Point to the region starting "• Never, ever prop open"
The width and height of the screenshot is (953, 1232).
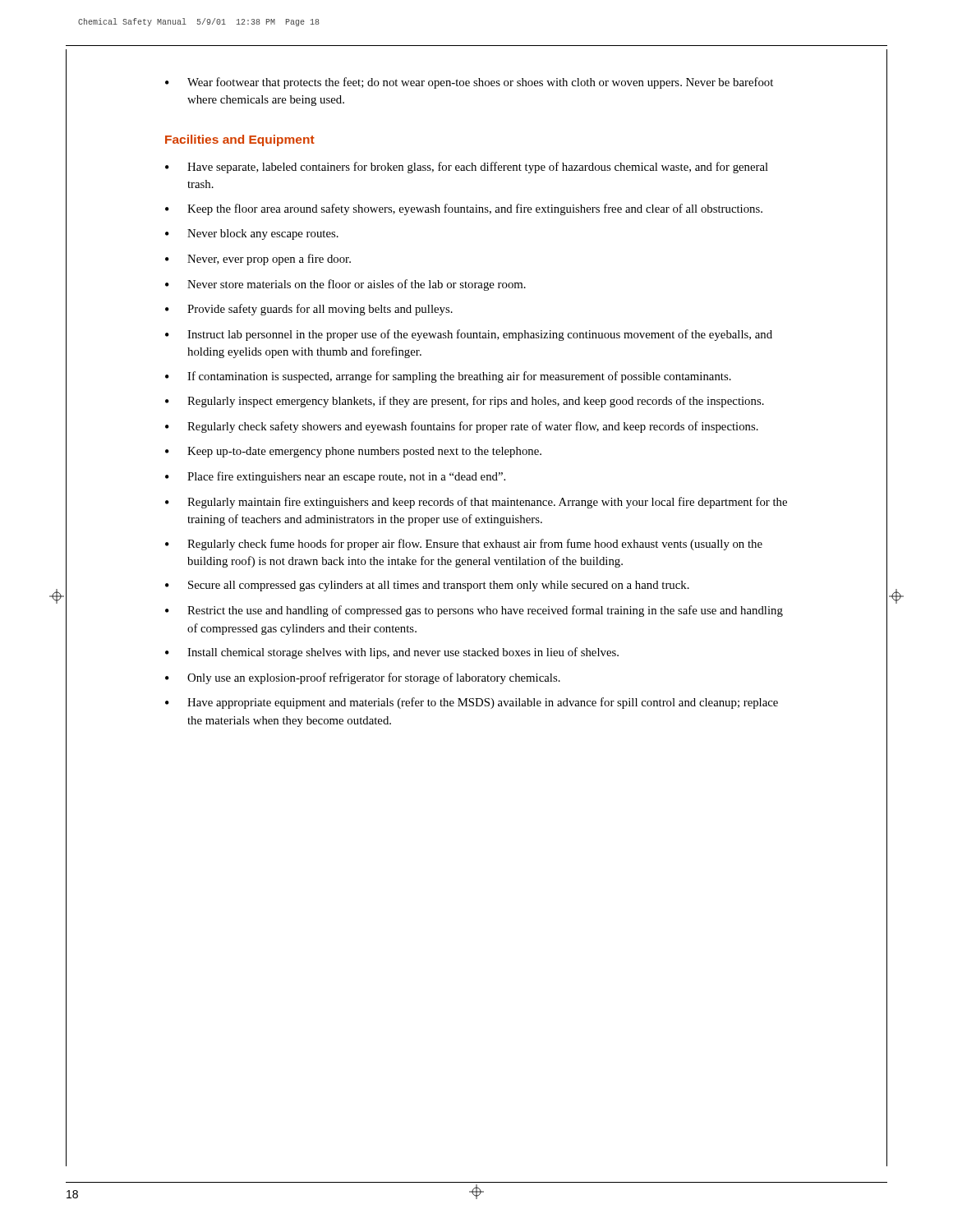coord(258,260)
